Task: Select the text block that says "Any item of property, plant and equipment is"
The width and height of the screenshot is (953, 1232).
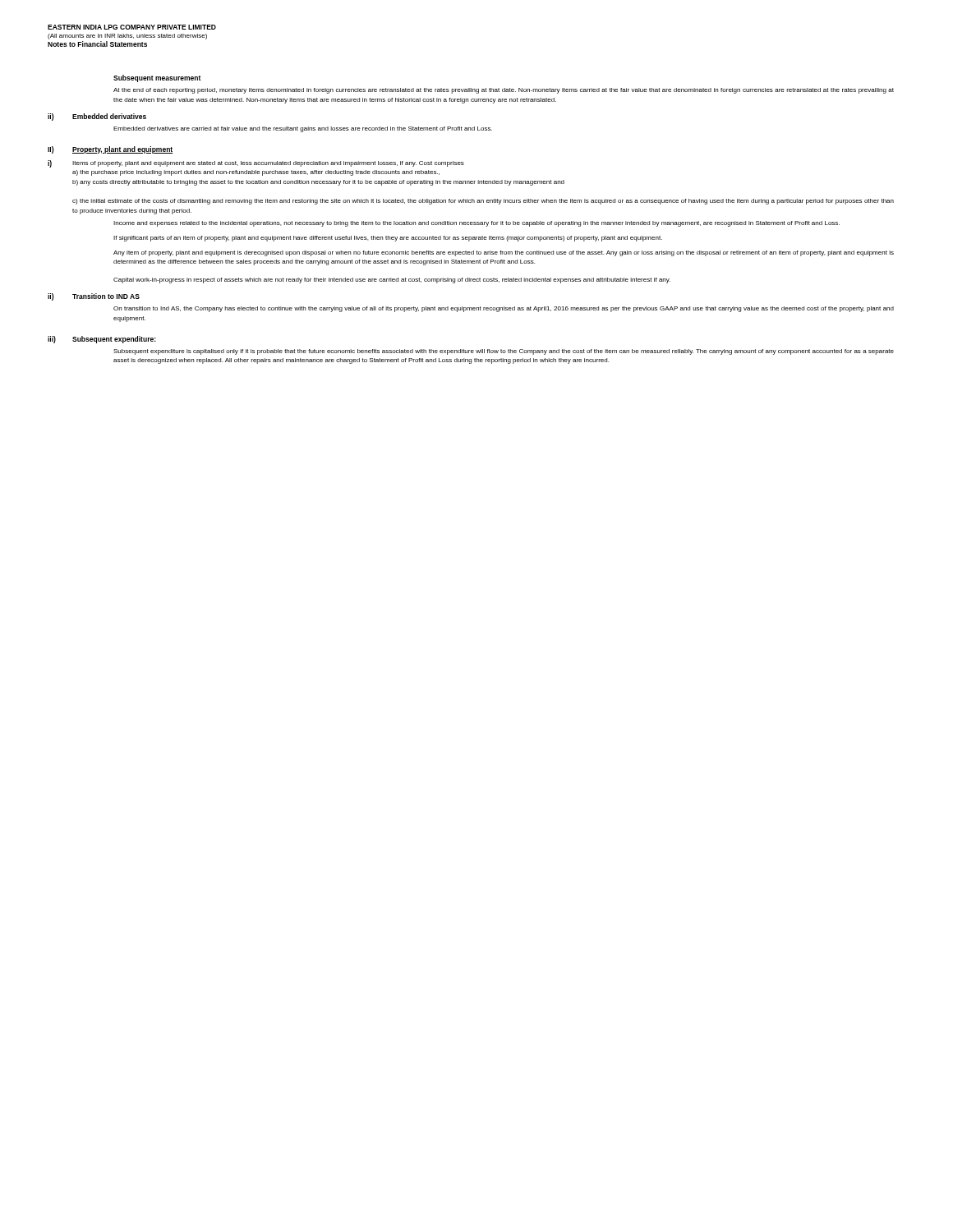Action: click(504, 257)
